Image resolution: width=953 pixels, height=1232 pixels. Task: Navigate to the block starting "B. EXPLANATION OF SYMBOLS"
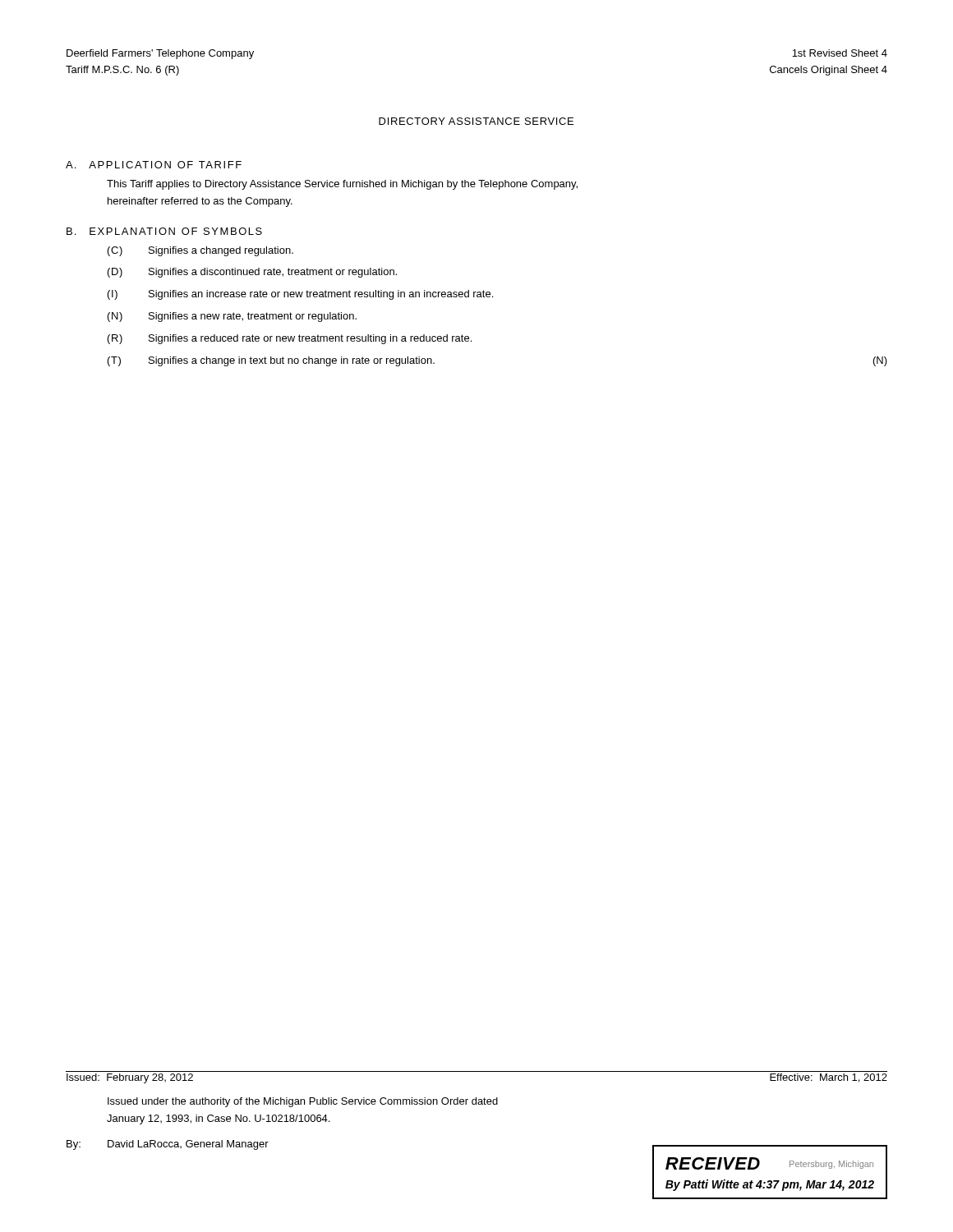pyautogui.click(x=165, y=231)
